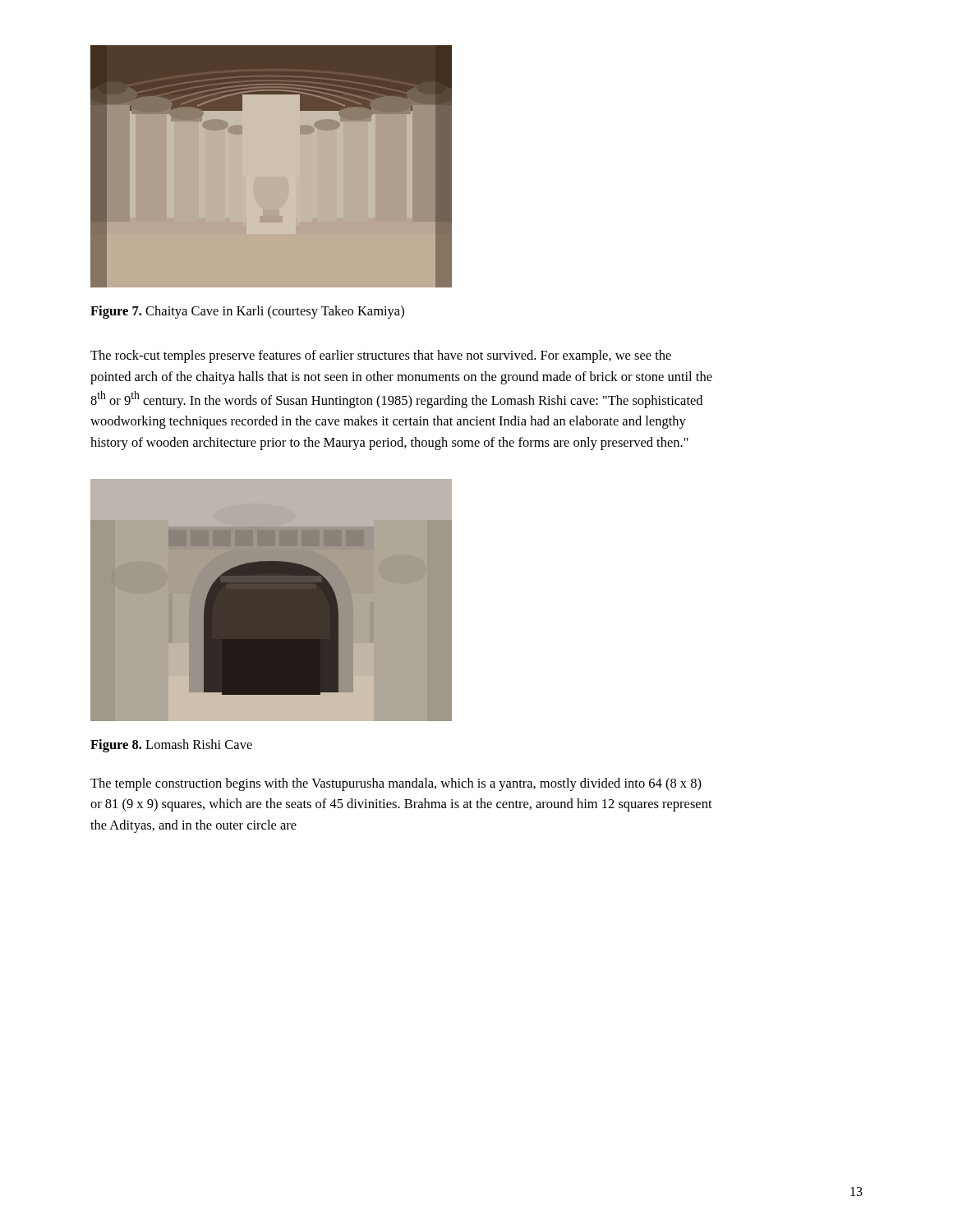953x1232 pixels.
Task: Point to the block beginning "The temple construction begins with"
Action: click(401, 804)
